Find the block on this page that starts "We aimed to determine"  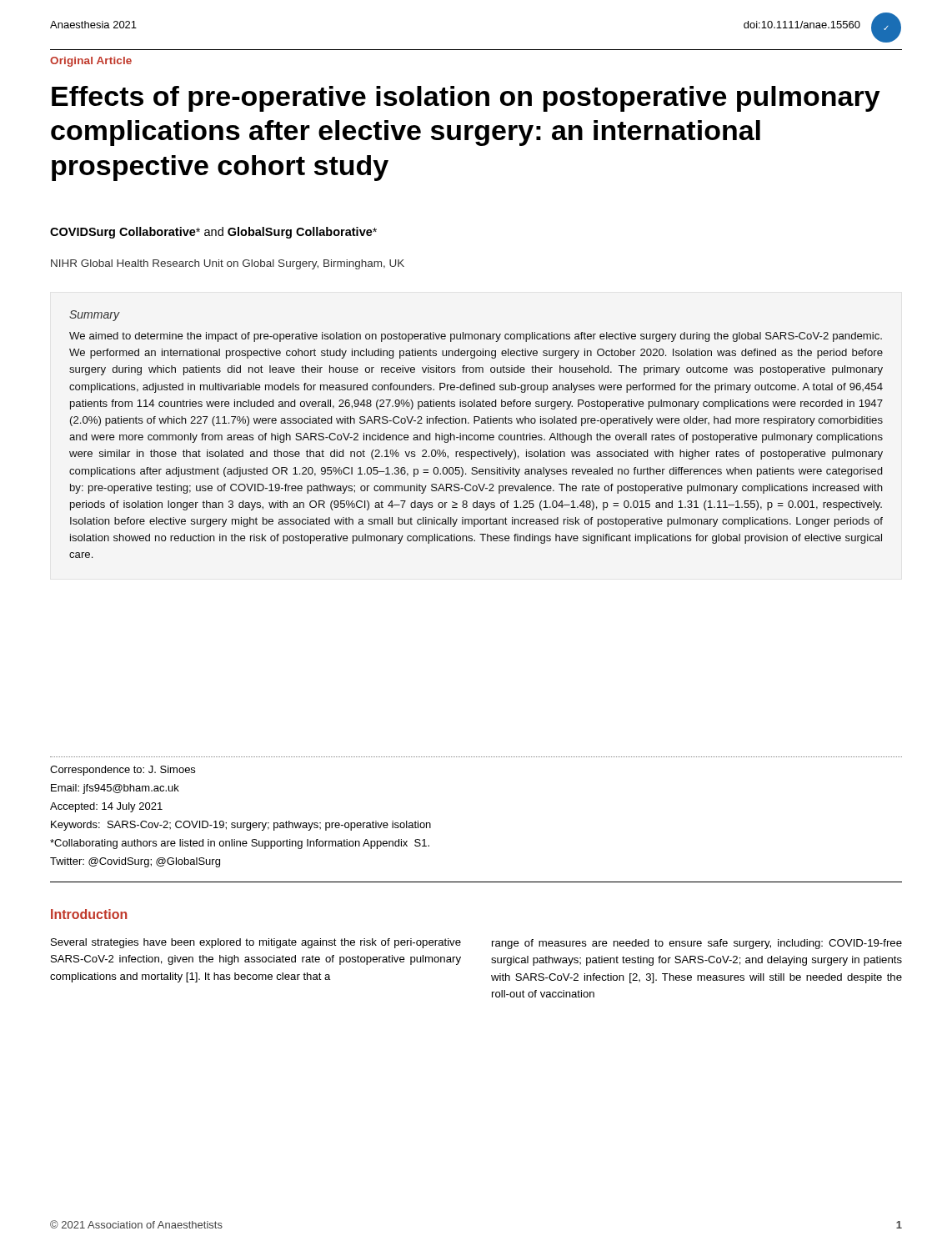click(x=476, y=445)
